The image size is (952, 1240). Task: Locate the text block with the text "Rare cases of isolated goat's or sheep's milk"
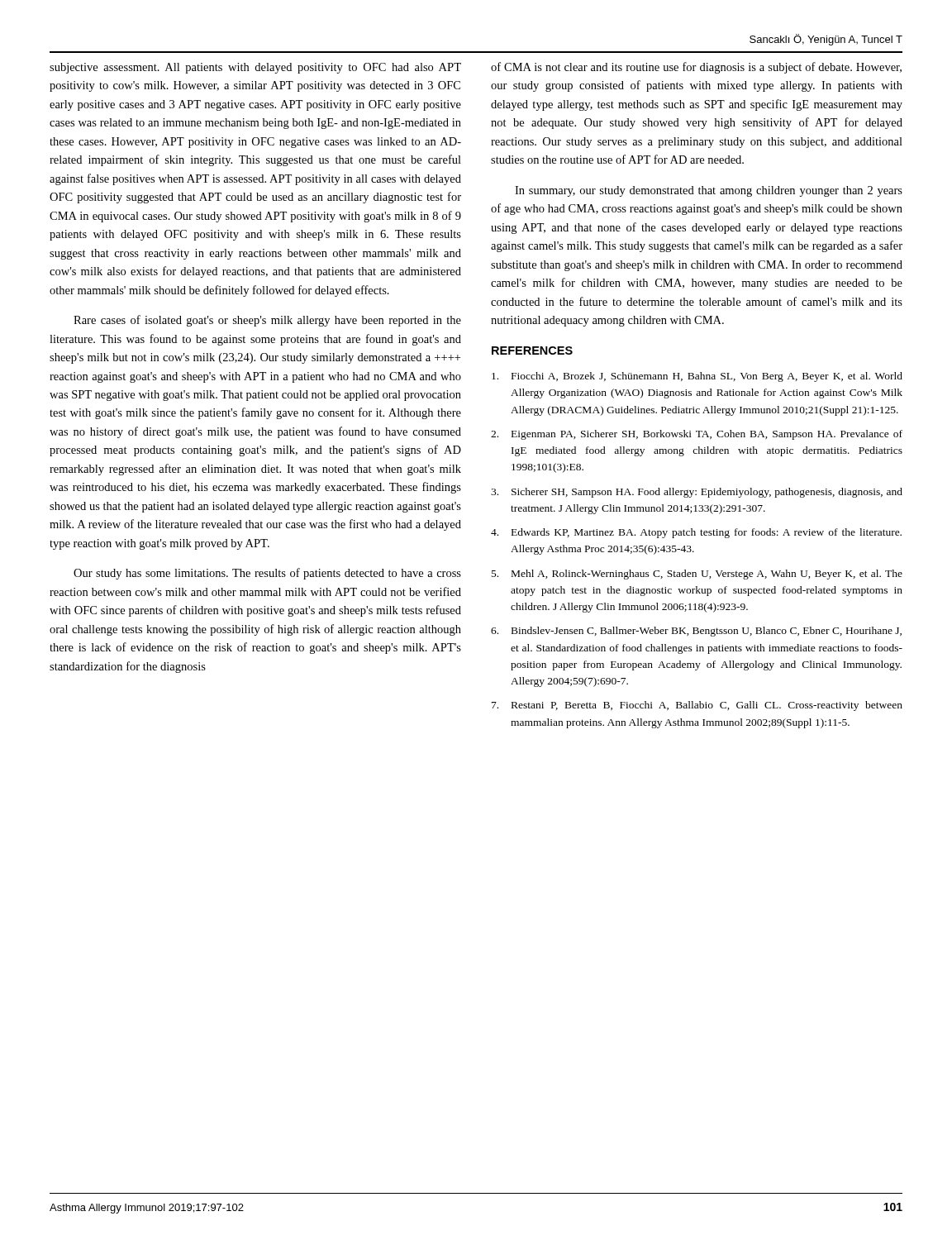coord(255,432)
